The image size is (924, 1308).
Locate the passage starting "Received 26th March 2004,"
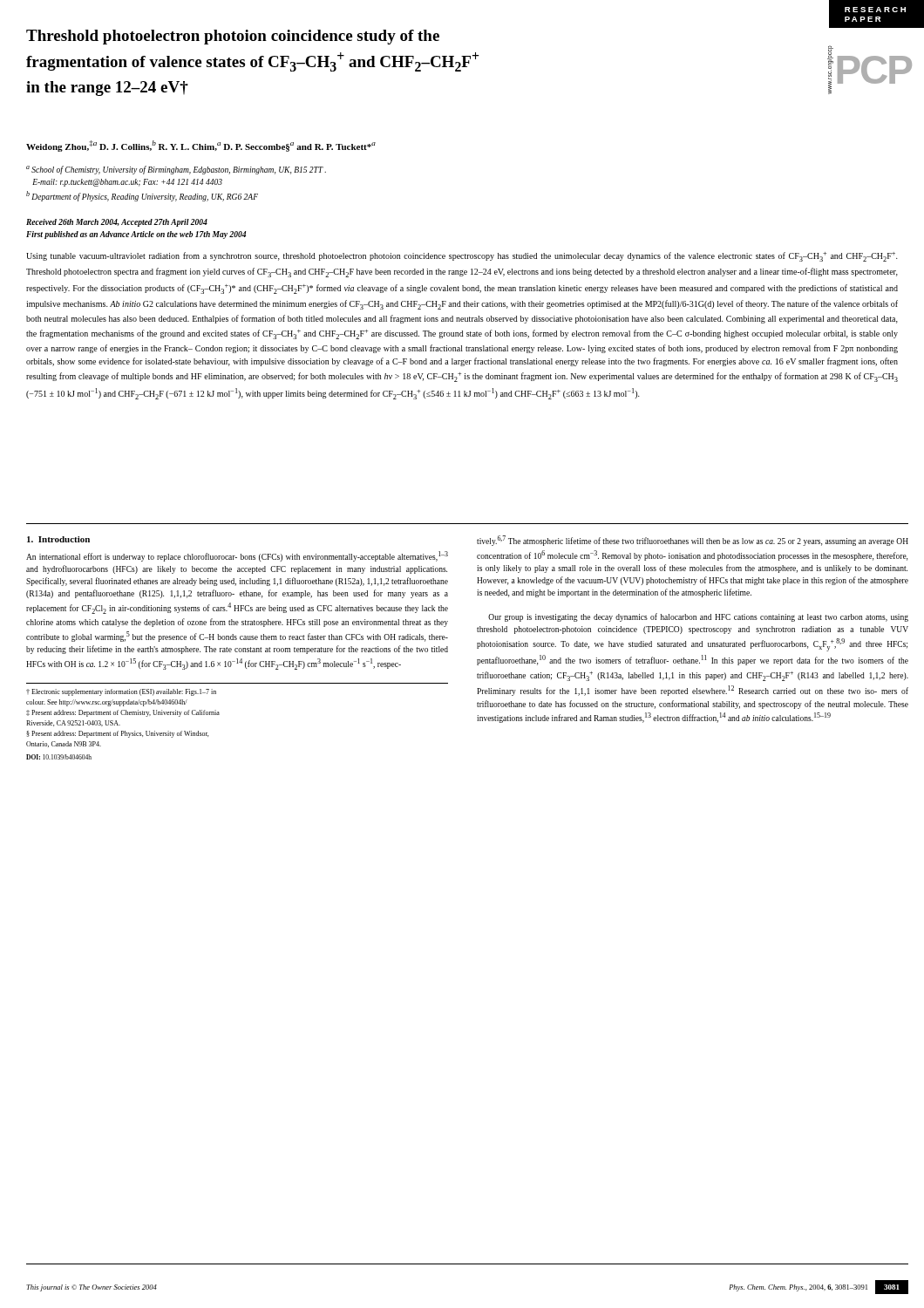[x=117, y=223]
